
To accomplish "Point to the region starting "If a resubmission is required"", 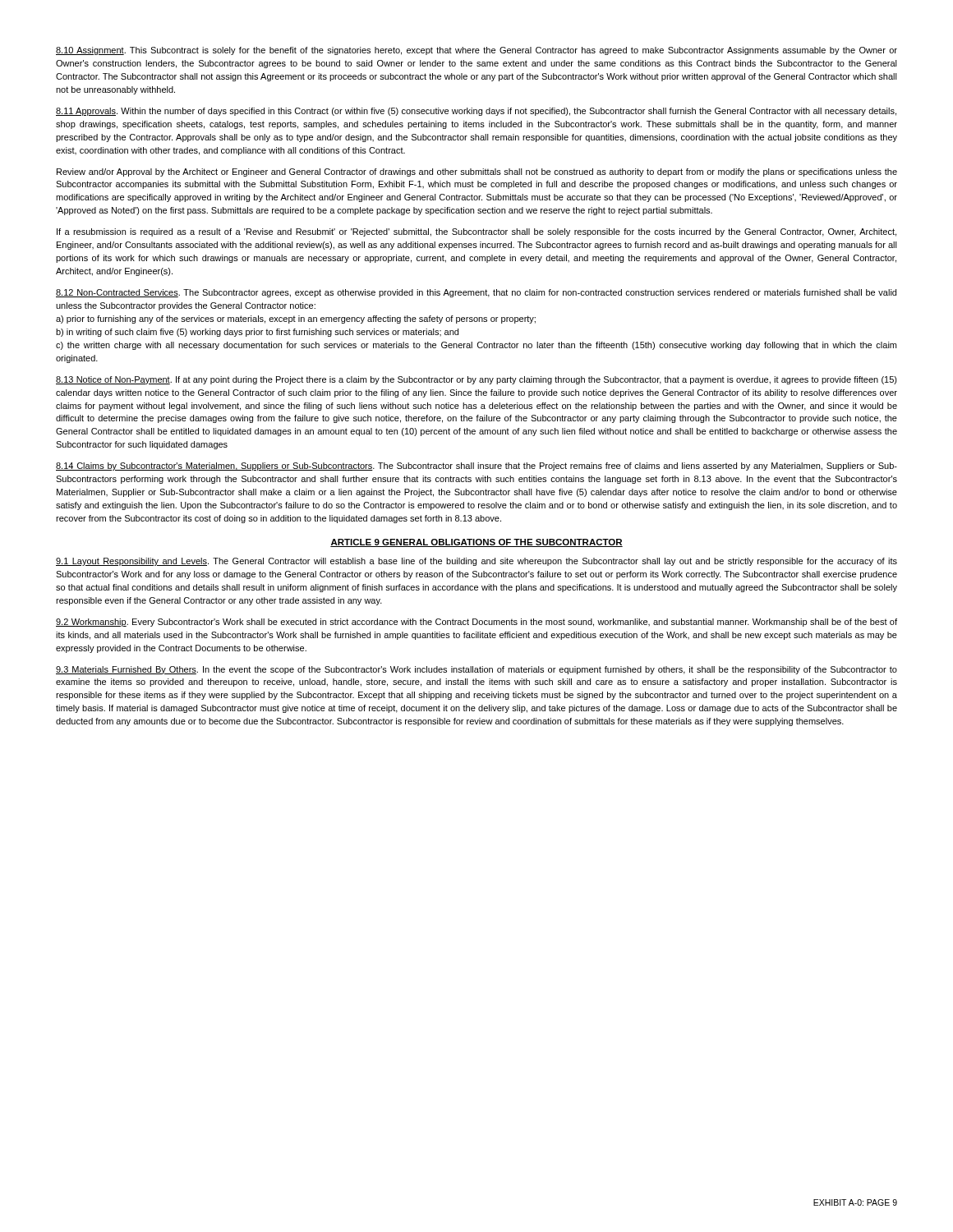I will pyautogui.click(x=476, y=251).
